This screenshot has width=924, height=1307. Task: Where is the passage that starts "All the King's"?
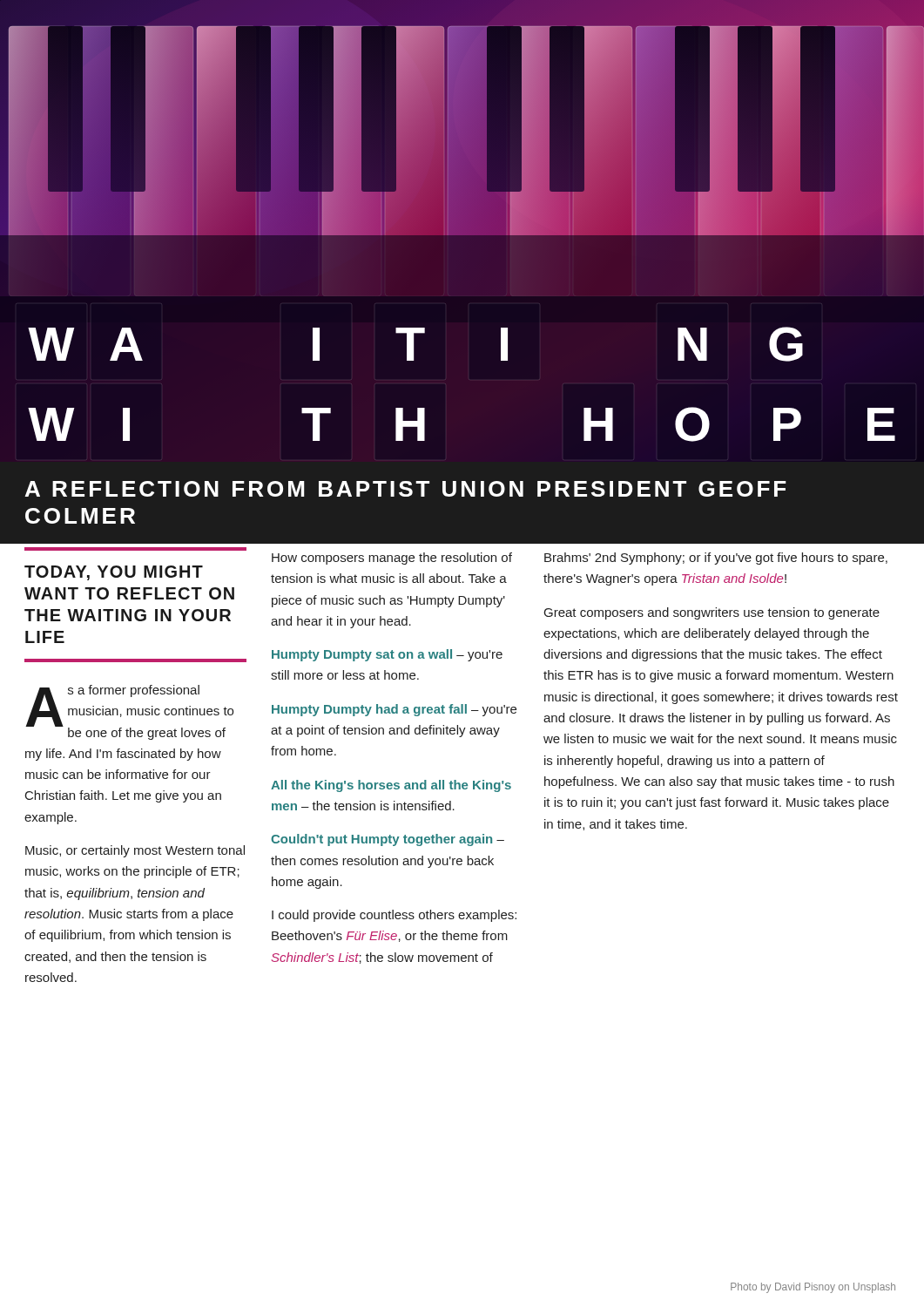pyautogui.click(x=391, y=795)
